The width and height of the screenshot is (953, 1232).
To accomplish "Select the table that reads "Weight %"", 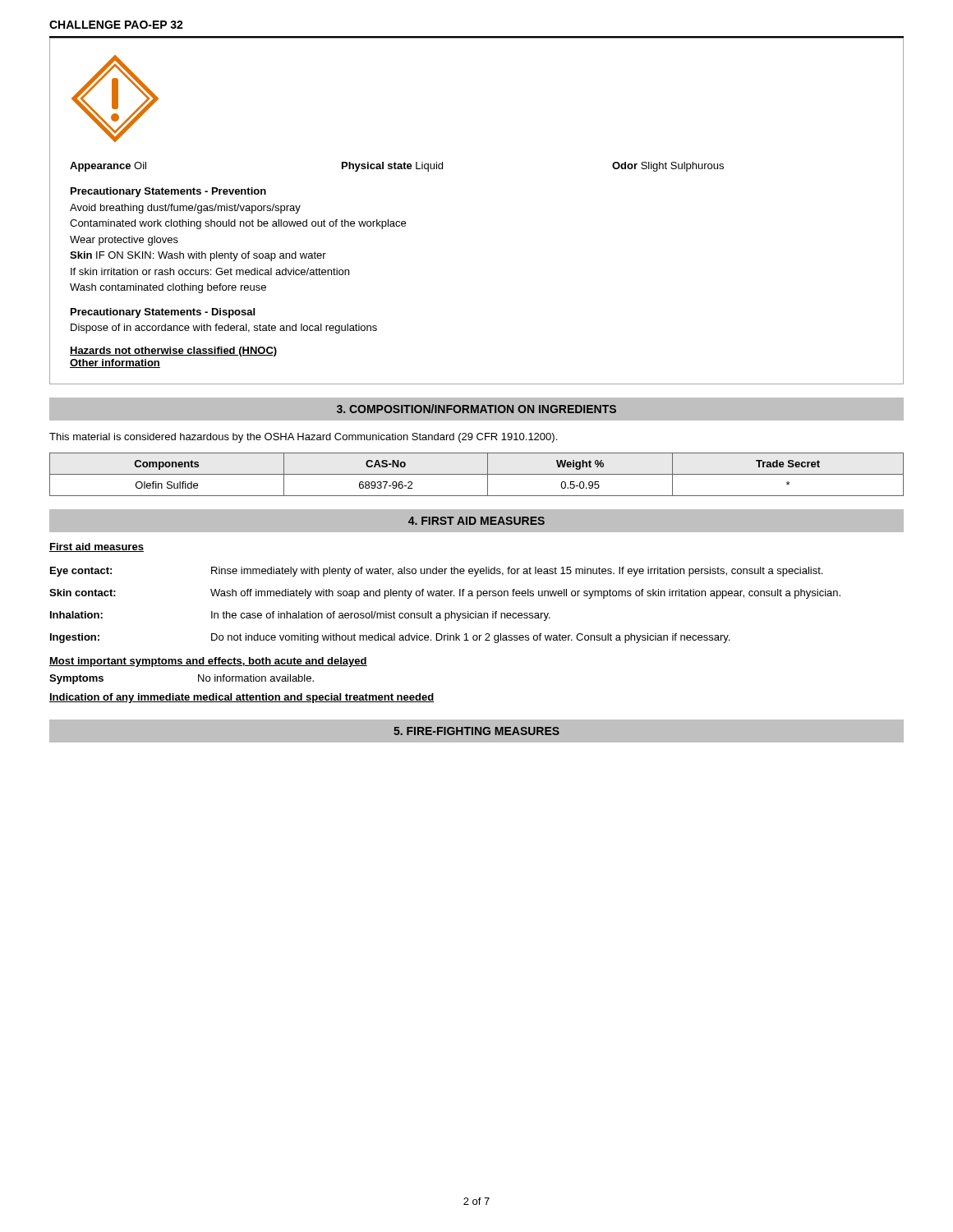I will coord(476,474).
